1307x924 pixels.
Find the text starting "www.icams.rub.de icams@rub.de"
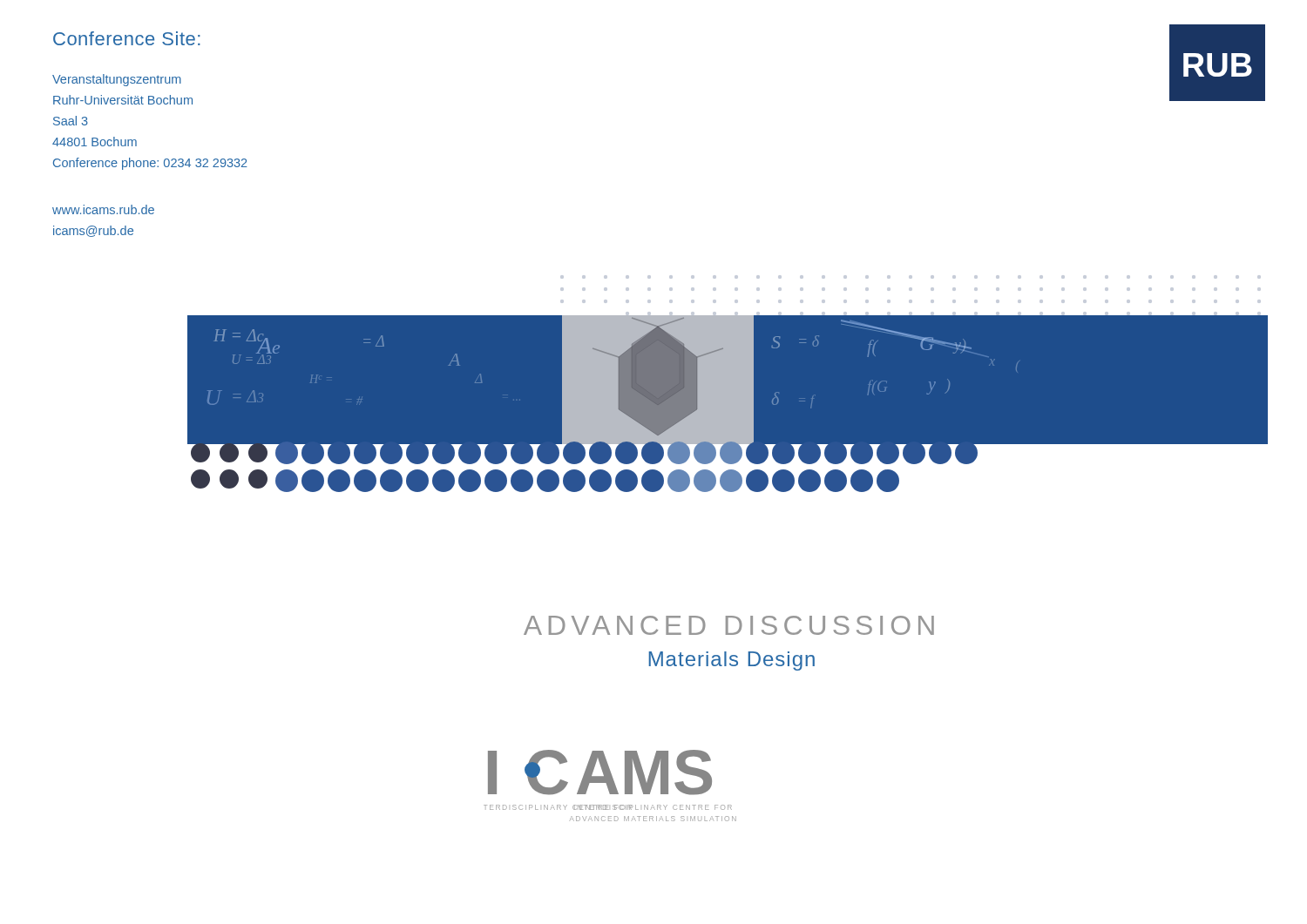click(104, 220)
